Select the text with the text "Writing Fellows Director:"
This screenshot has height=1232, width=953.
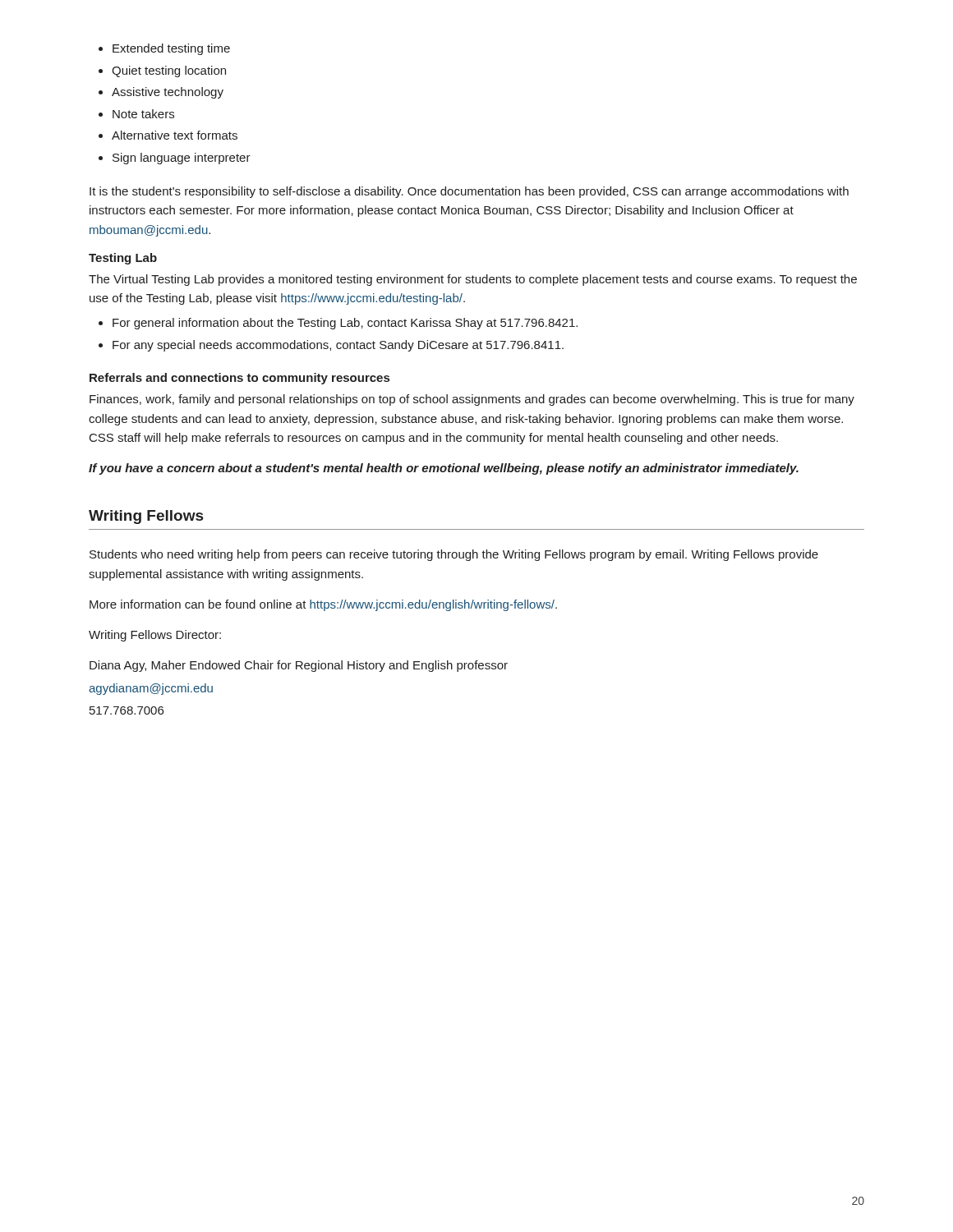coord(155,636)
